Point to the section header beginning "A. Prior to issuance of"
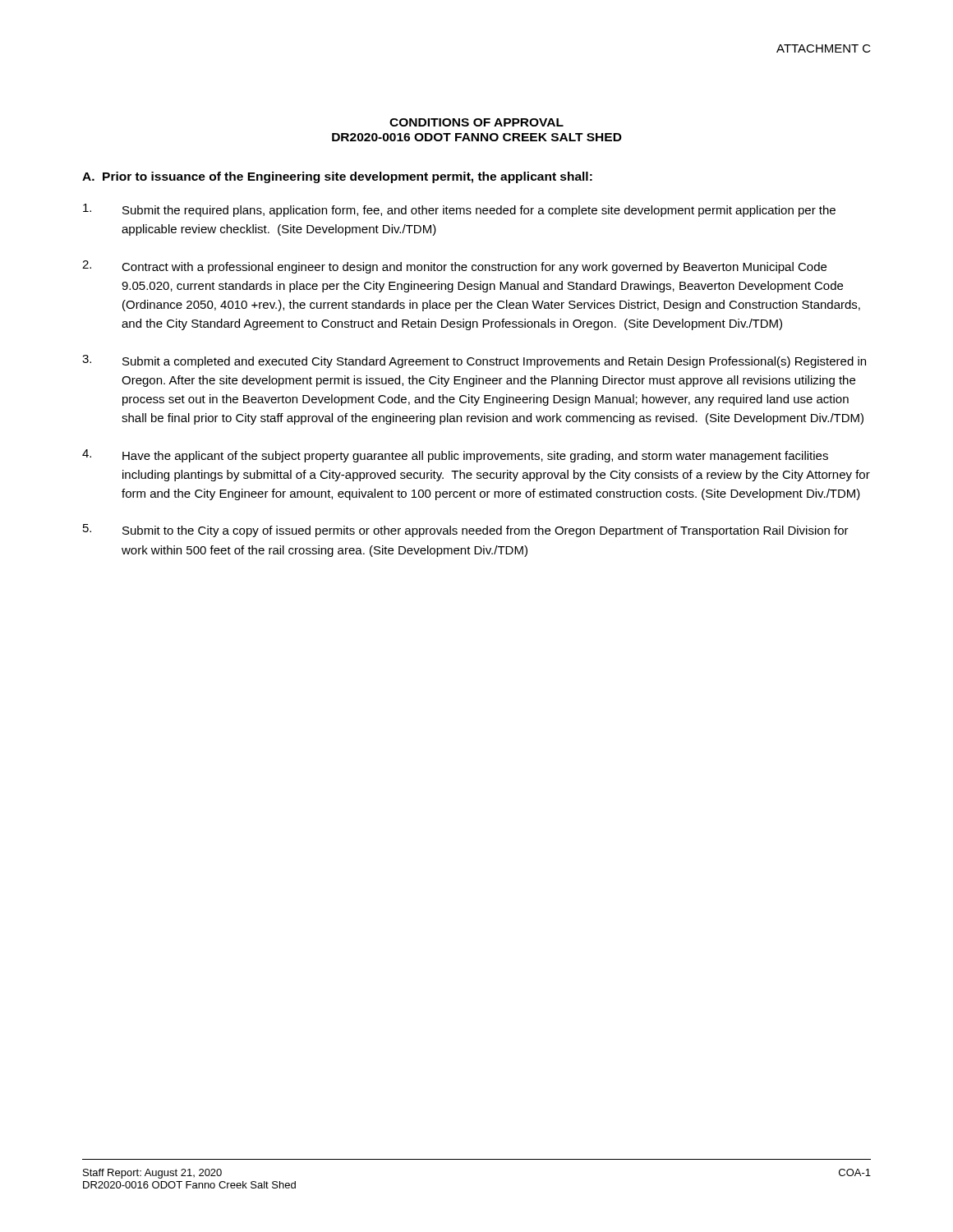 (476, 177)
